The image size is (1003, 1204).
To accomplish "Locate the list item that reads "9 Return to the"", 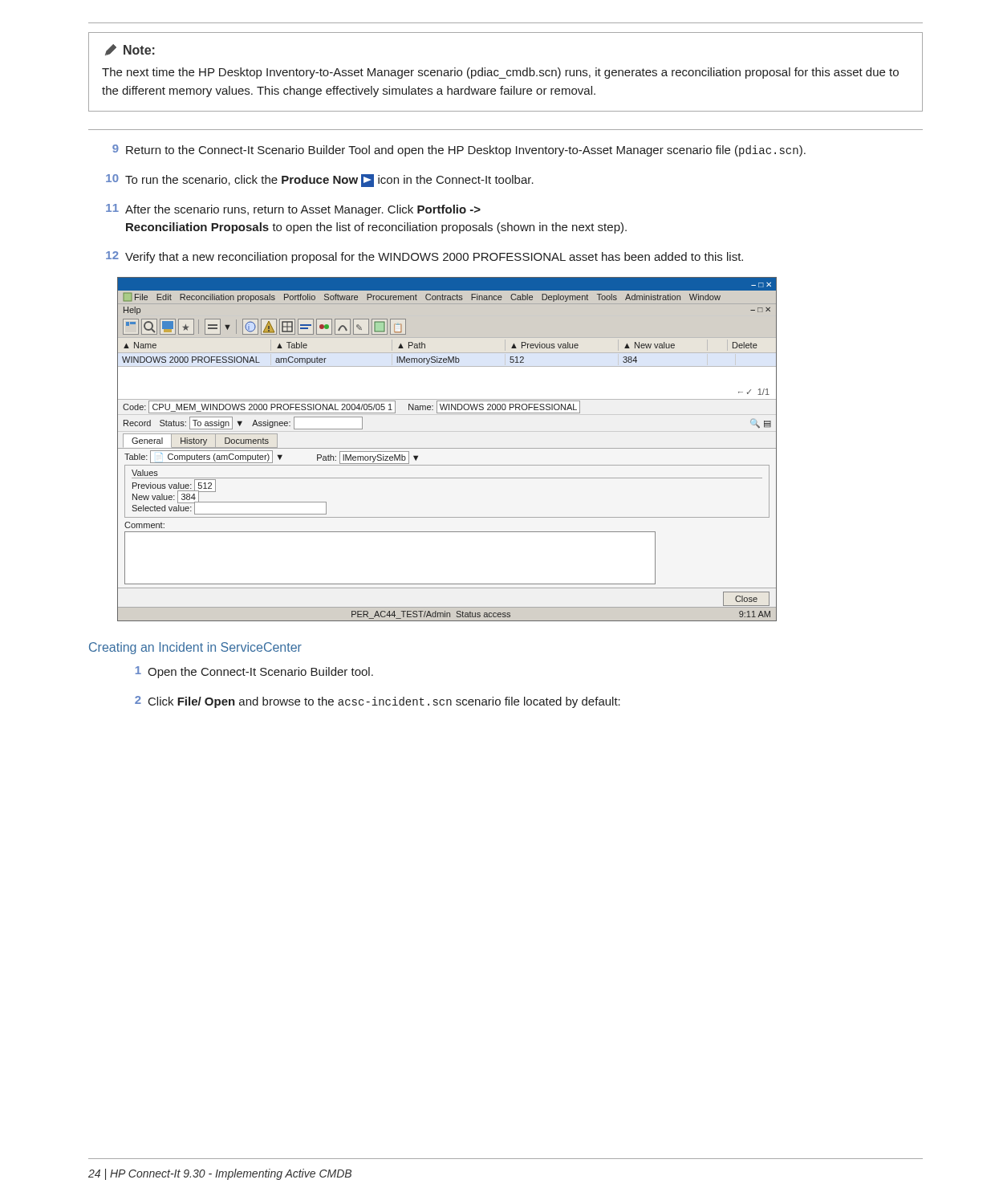I will coord(506,150).
